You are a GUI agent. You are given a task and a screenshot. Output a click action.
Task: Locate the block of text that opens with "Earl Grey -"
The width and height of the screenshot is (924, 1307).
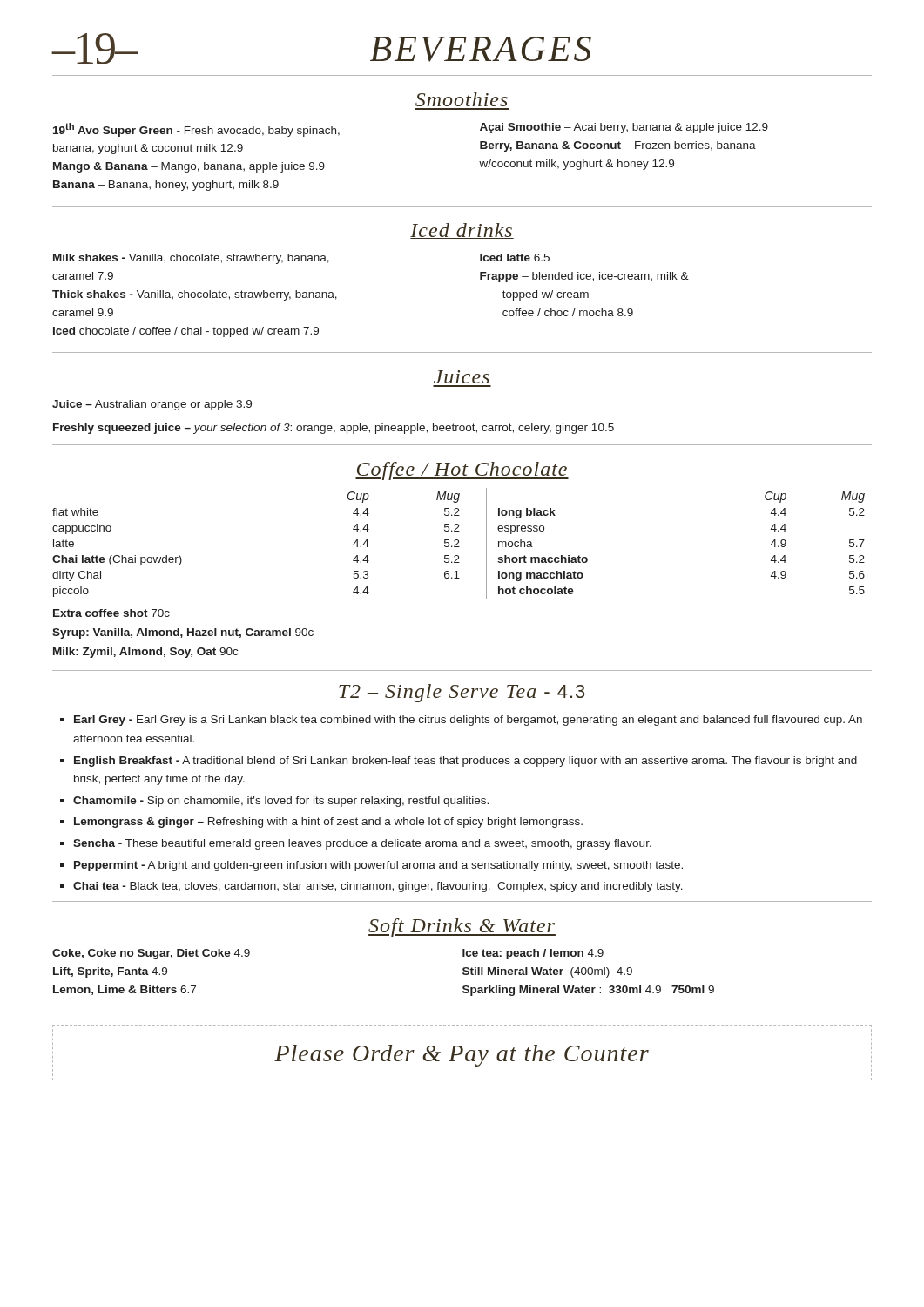468,729
